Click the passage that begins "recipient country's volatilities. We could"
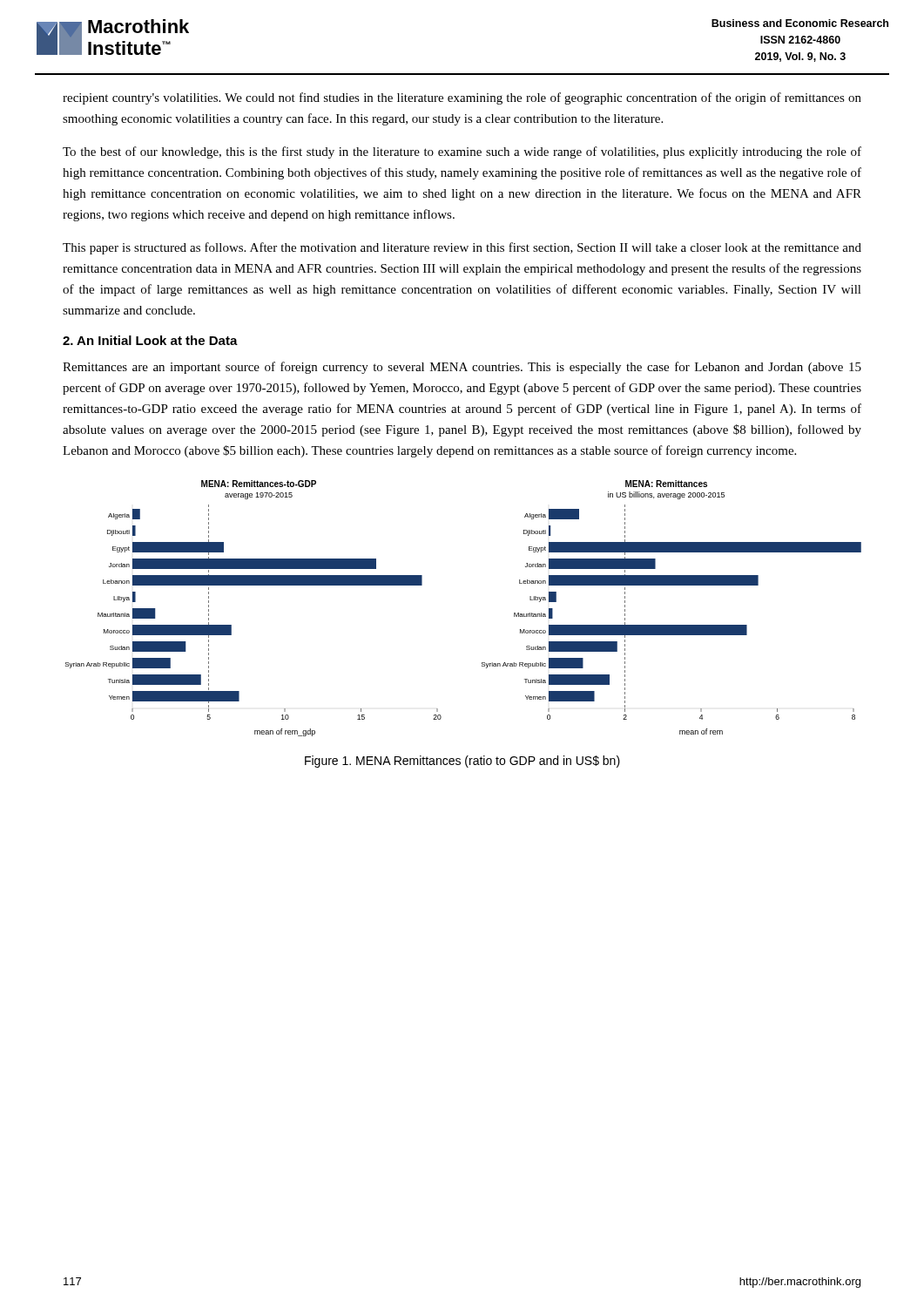The height and width of the screenshot is (1307, 924). [462, 108]
